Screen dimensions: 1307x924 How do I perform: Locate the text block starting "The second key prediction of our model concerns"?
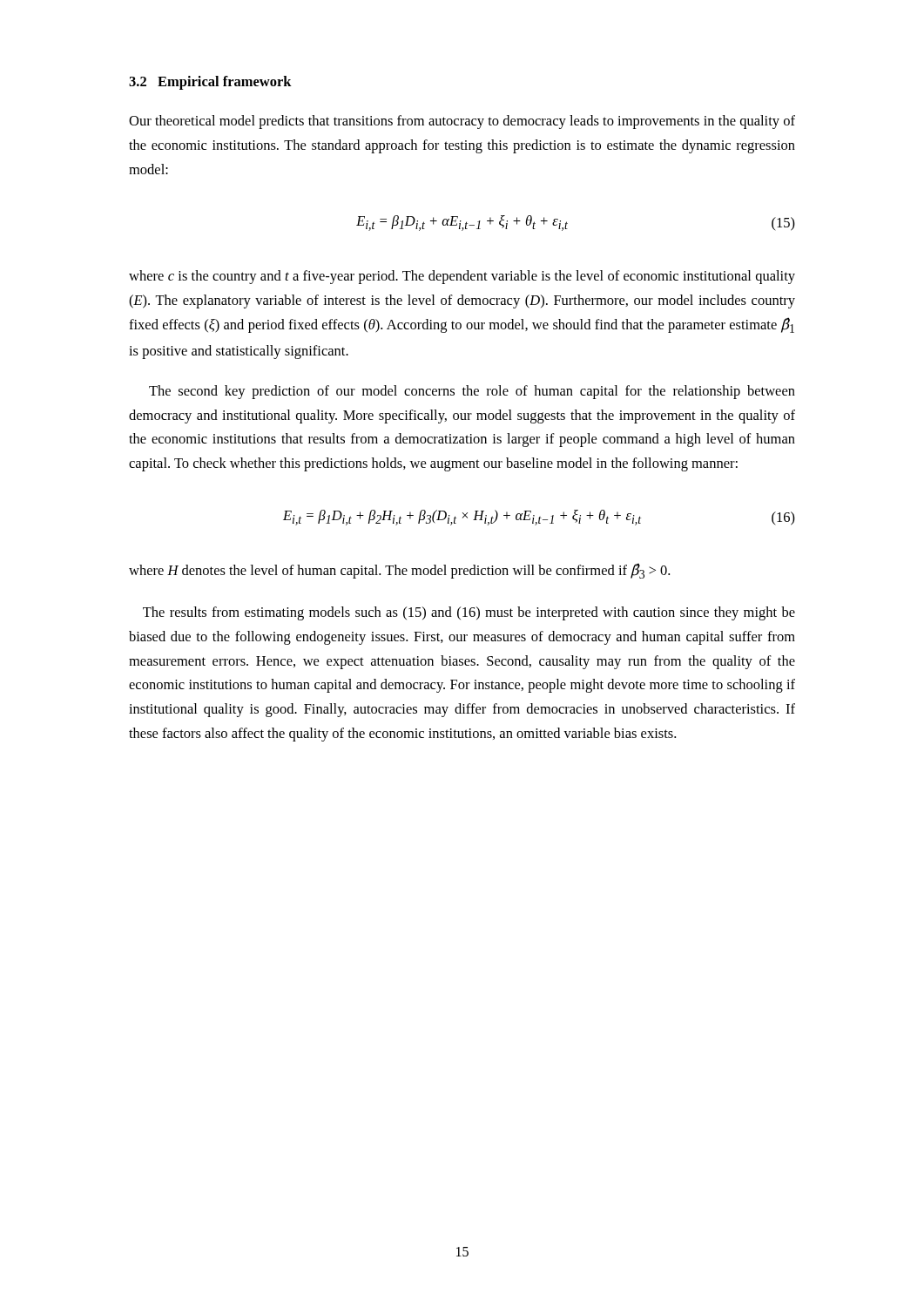click(x=462, y=427)
